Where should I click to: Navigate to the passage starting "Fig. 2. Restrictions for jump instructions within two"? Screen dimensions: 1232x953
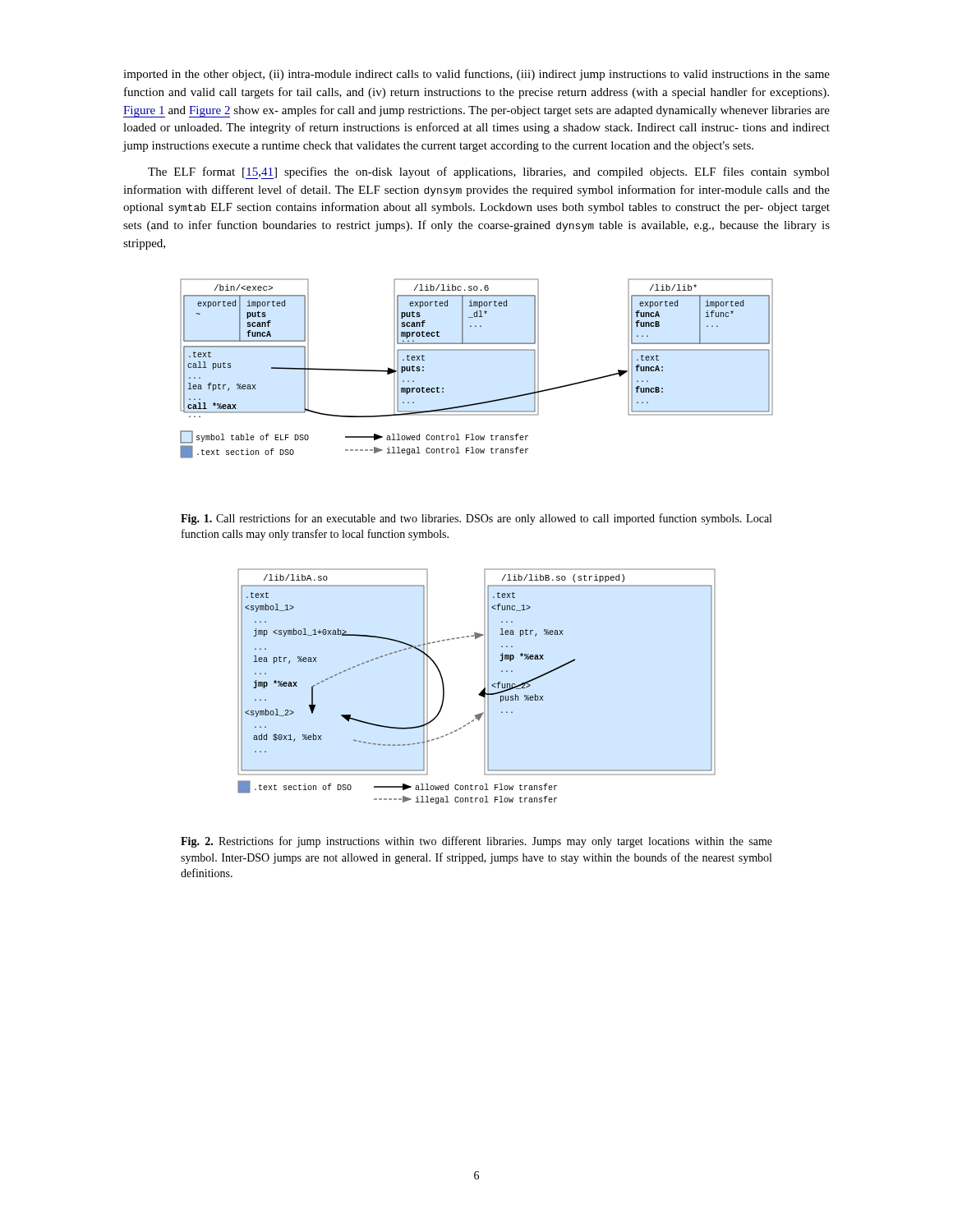click(x=476, y=858)
